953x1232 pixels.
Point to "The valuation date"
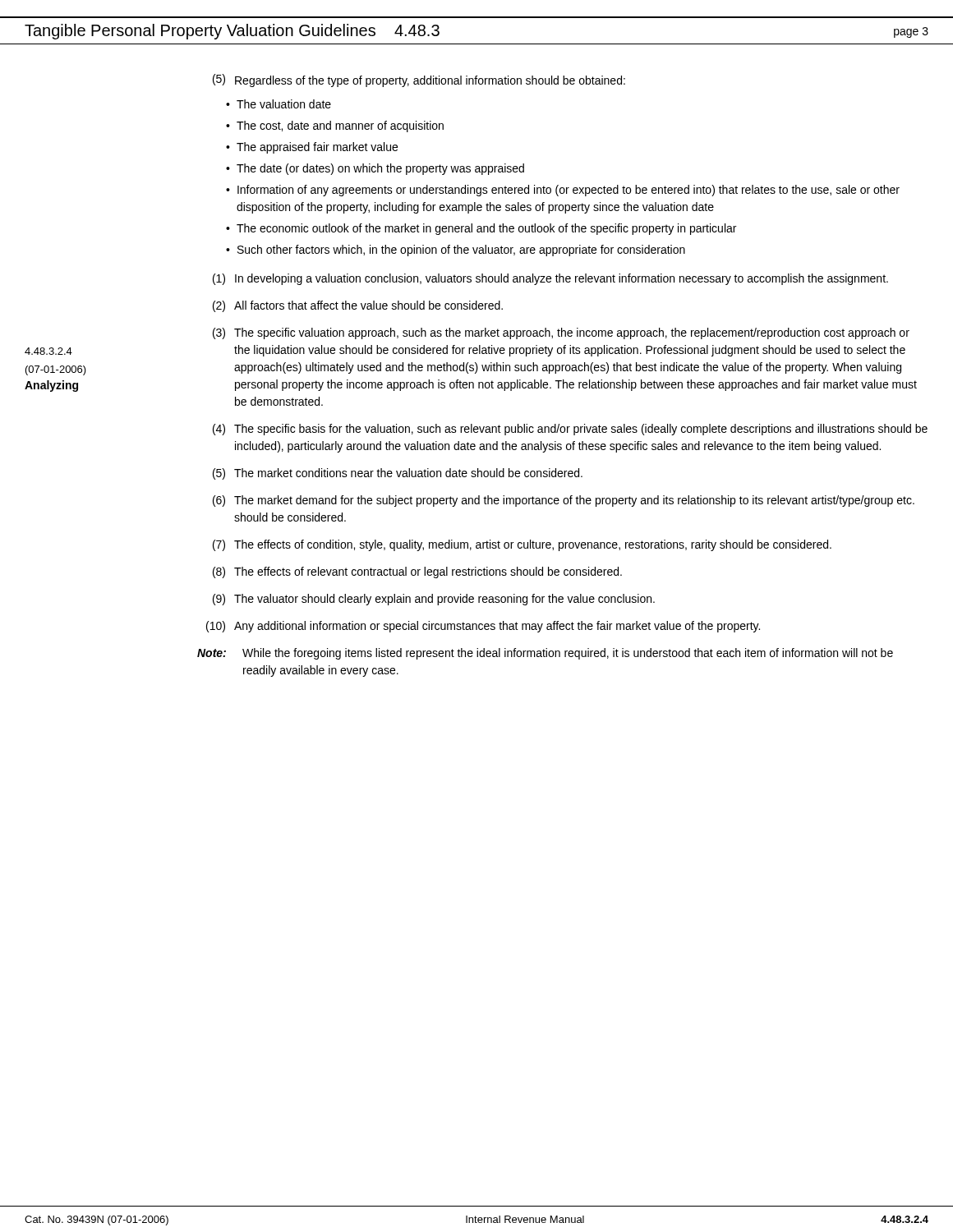click(x=284, y=104)
